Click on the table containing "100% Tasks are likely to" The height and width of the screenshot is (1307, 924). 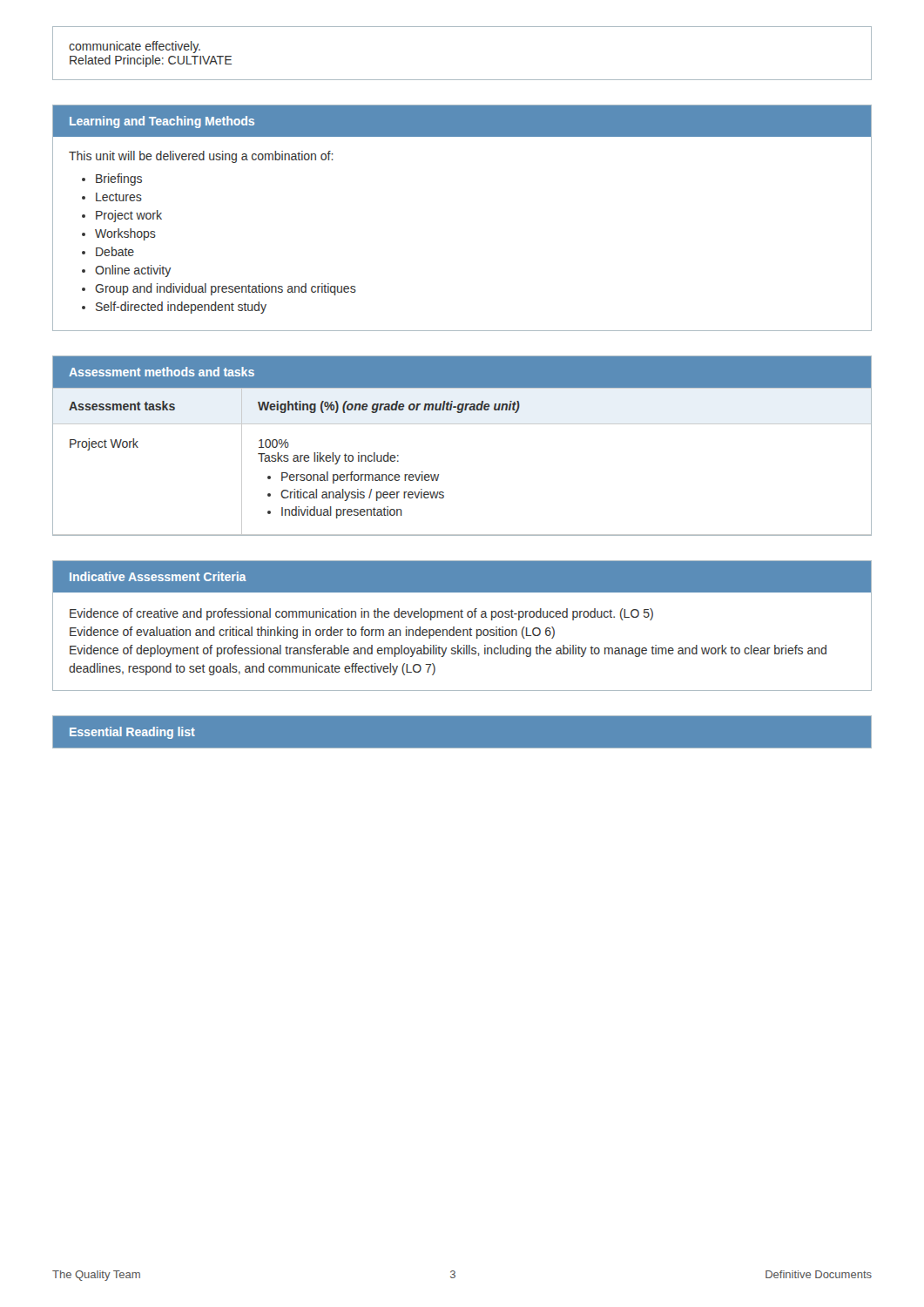point(462,446)
